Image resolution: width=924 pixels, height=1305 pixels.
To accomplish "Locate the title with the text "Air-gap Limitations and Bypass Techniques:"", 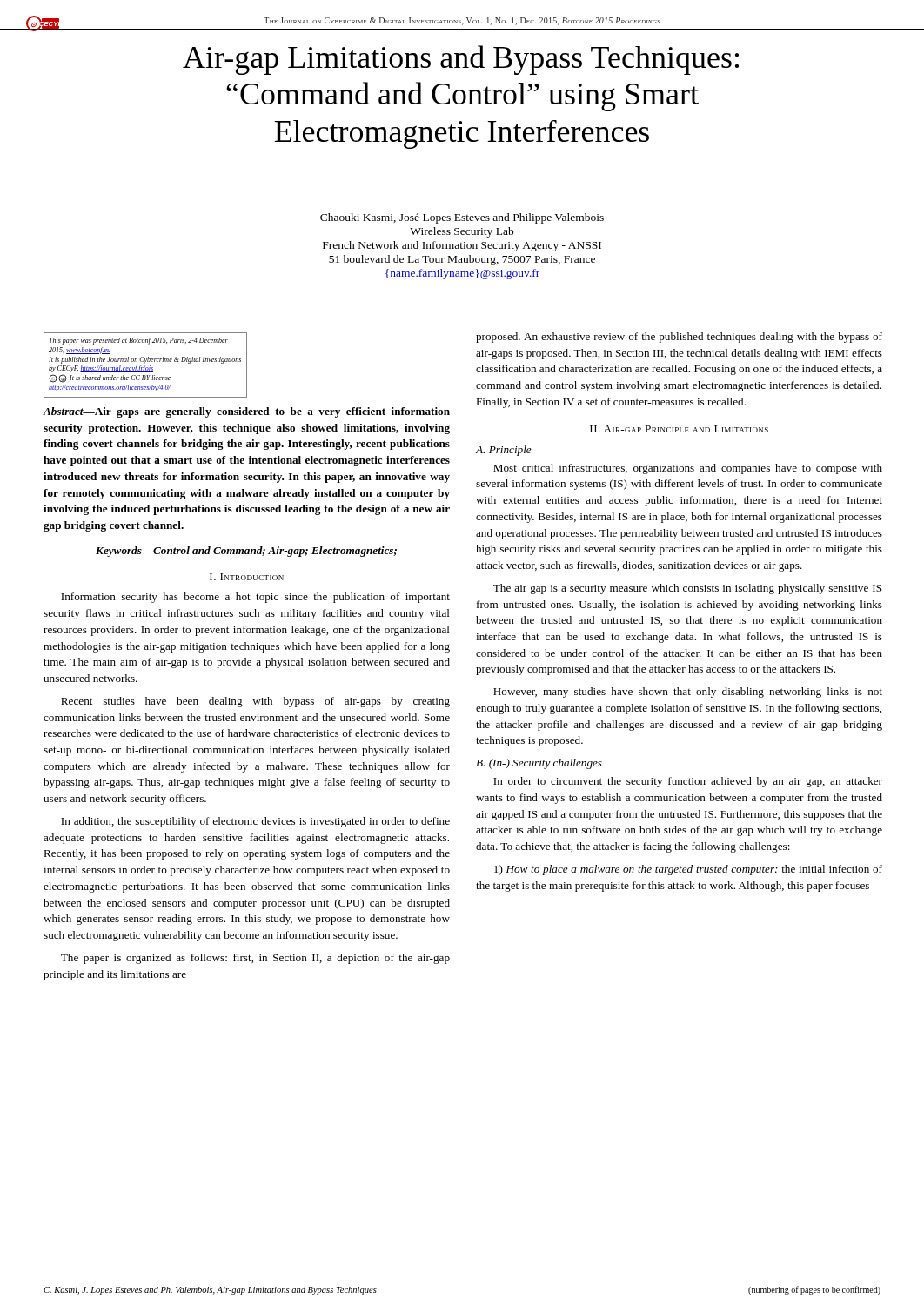I will [x=462, y=95].
